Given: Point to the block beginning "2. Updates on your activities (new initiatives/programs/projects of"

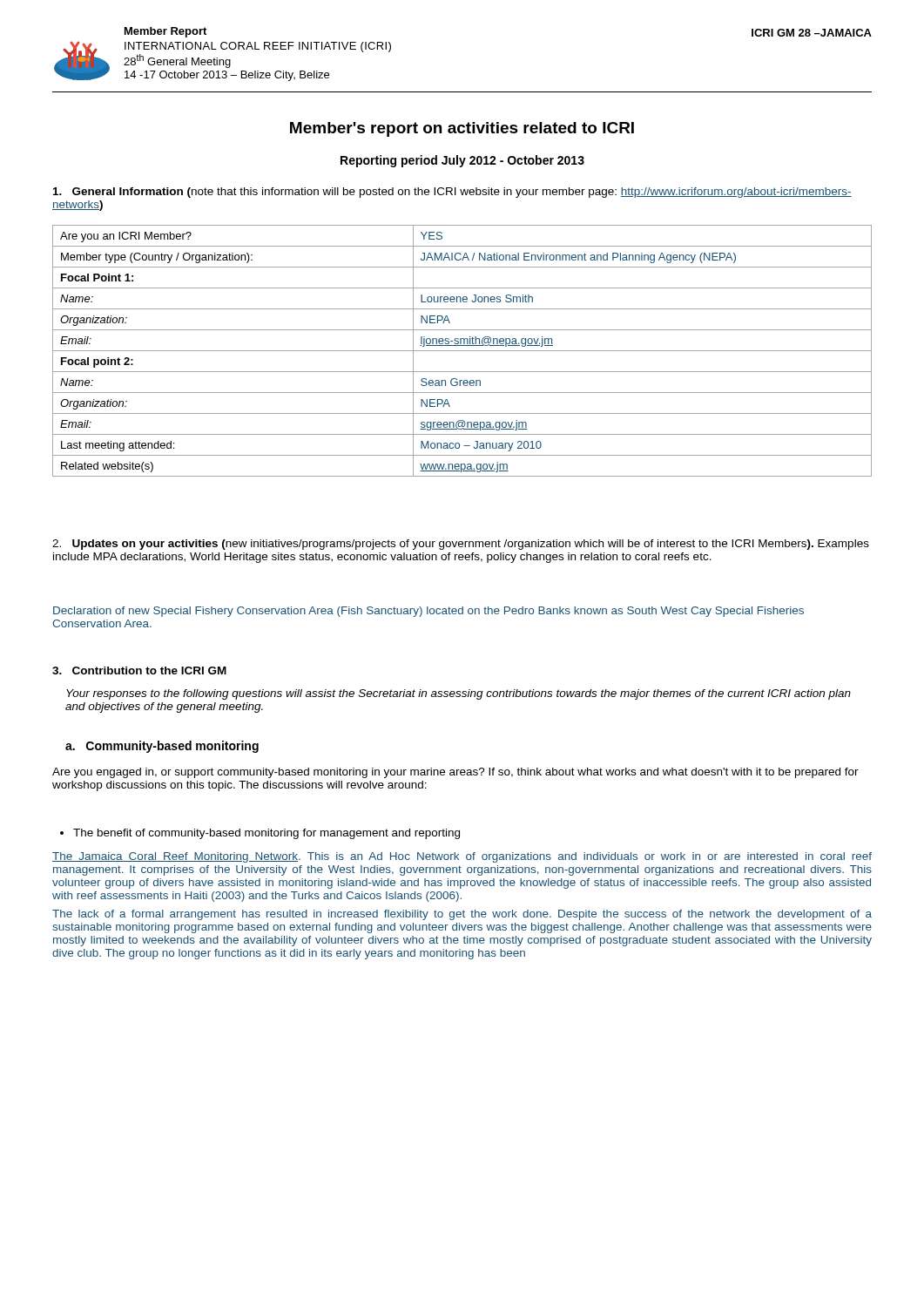Looking at the screenshot, I should point(462,550).
